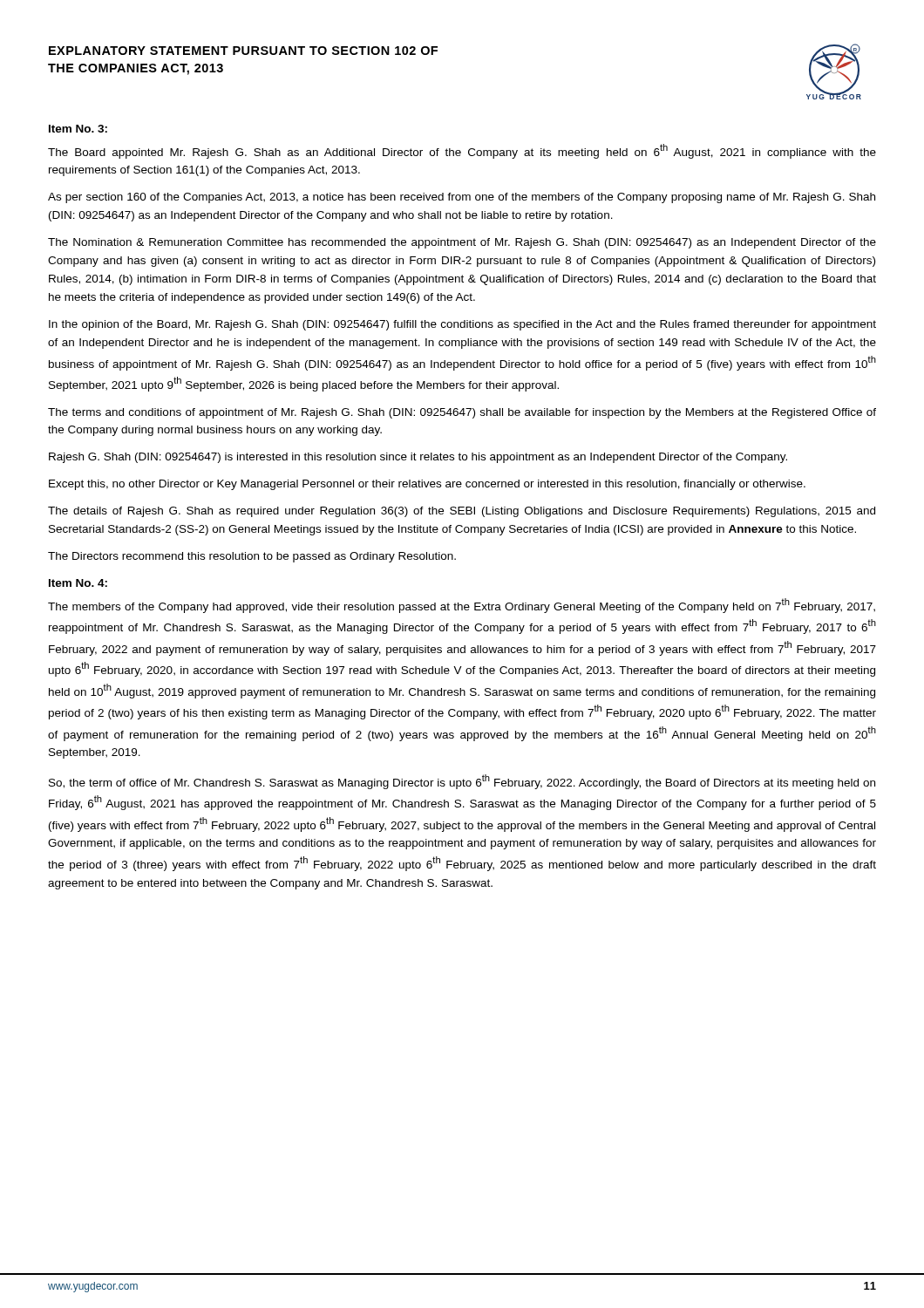Select the block starting "The members of the Company had approved, vide"

click(462, 678)
